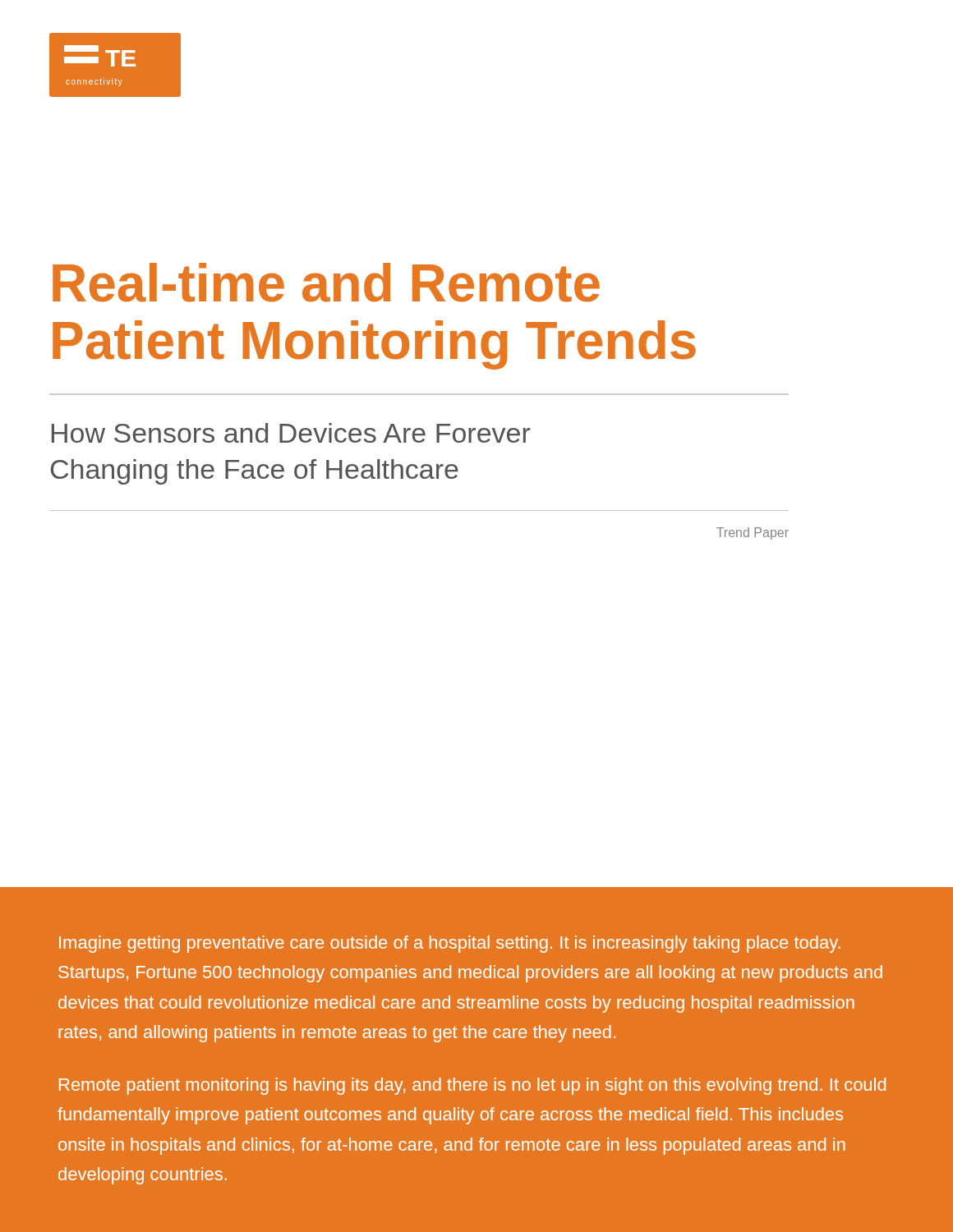The image size is (953, 1232).
Task: Select the text block starting "Real-time and RemotePatient Monitoring Trends"
Action: [419, 398]
